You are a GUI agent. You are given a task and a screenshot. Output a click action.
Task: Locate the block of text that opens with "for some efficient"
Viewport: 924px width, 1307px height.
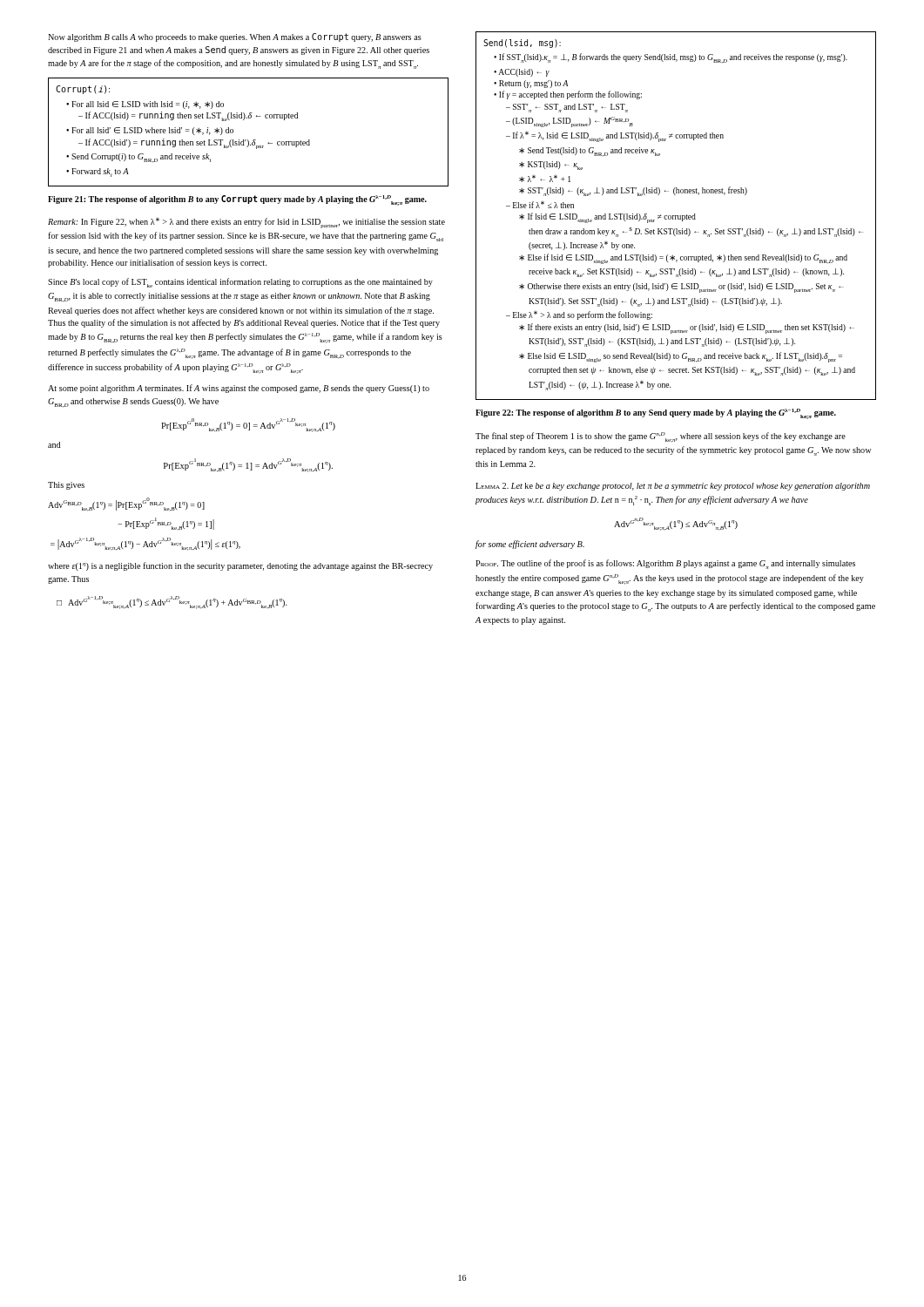[530, 545]
